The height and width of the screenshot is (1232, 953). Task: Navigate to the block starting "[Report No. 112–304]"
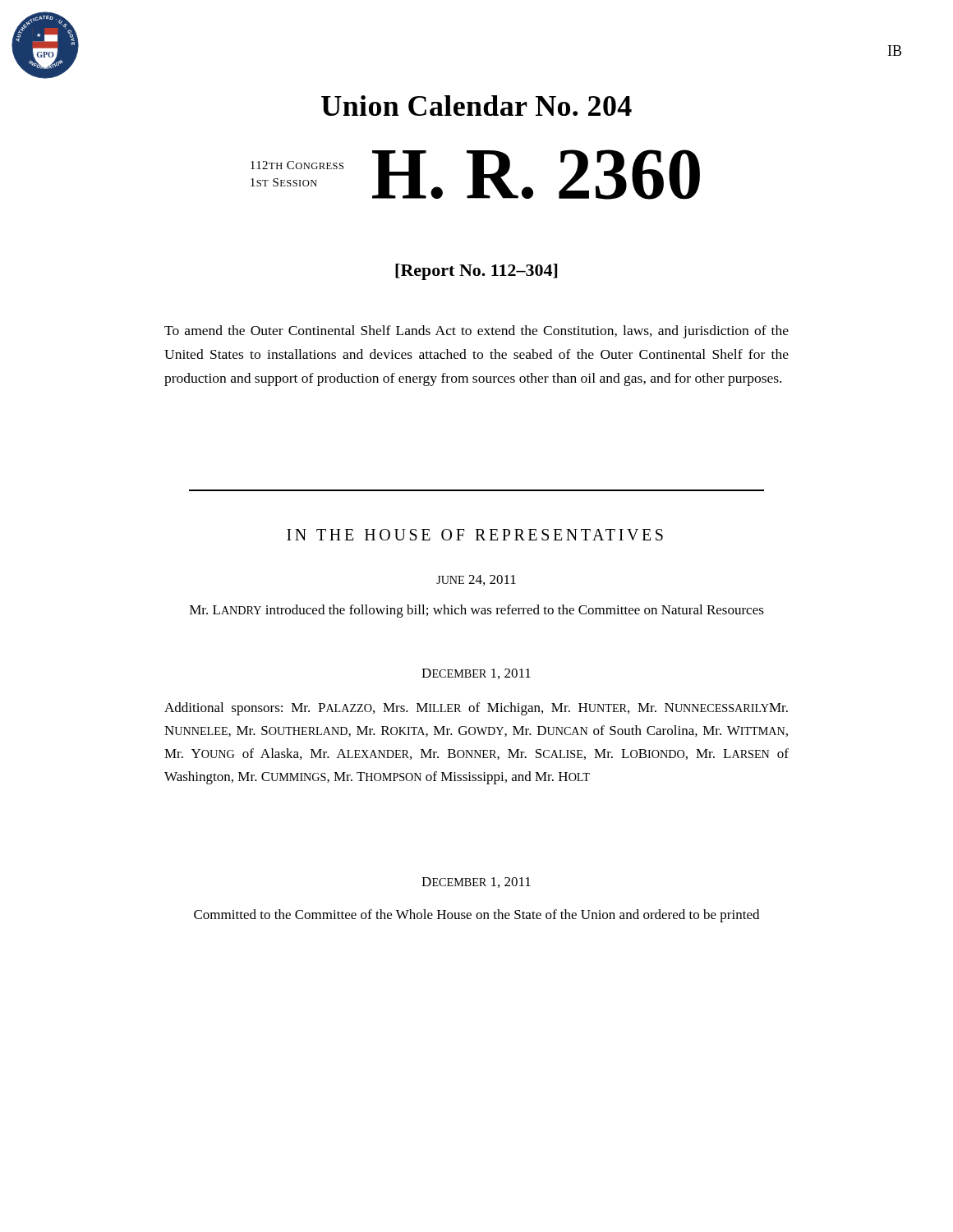pyautogui.click(x=476, y=270)
